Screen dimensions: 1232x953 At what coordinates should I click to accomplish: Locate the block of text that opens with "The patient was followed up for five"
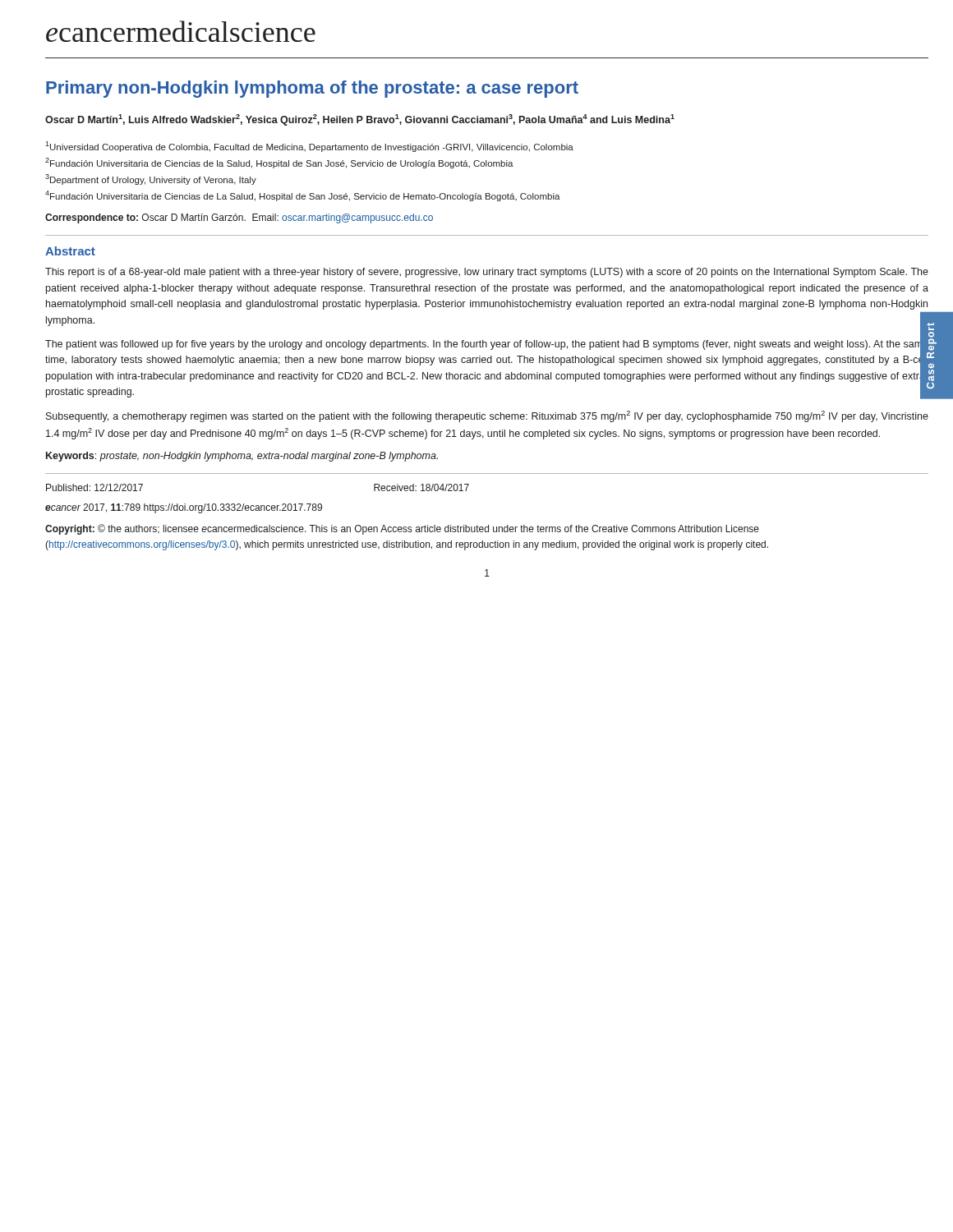(x=487, y=368)
